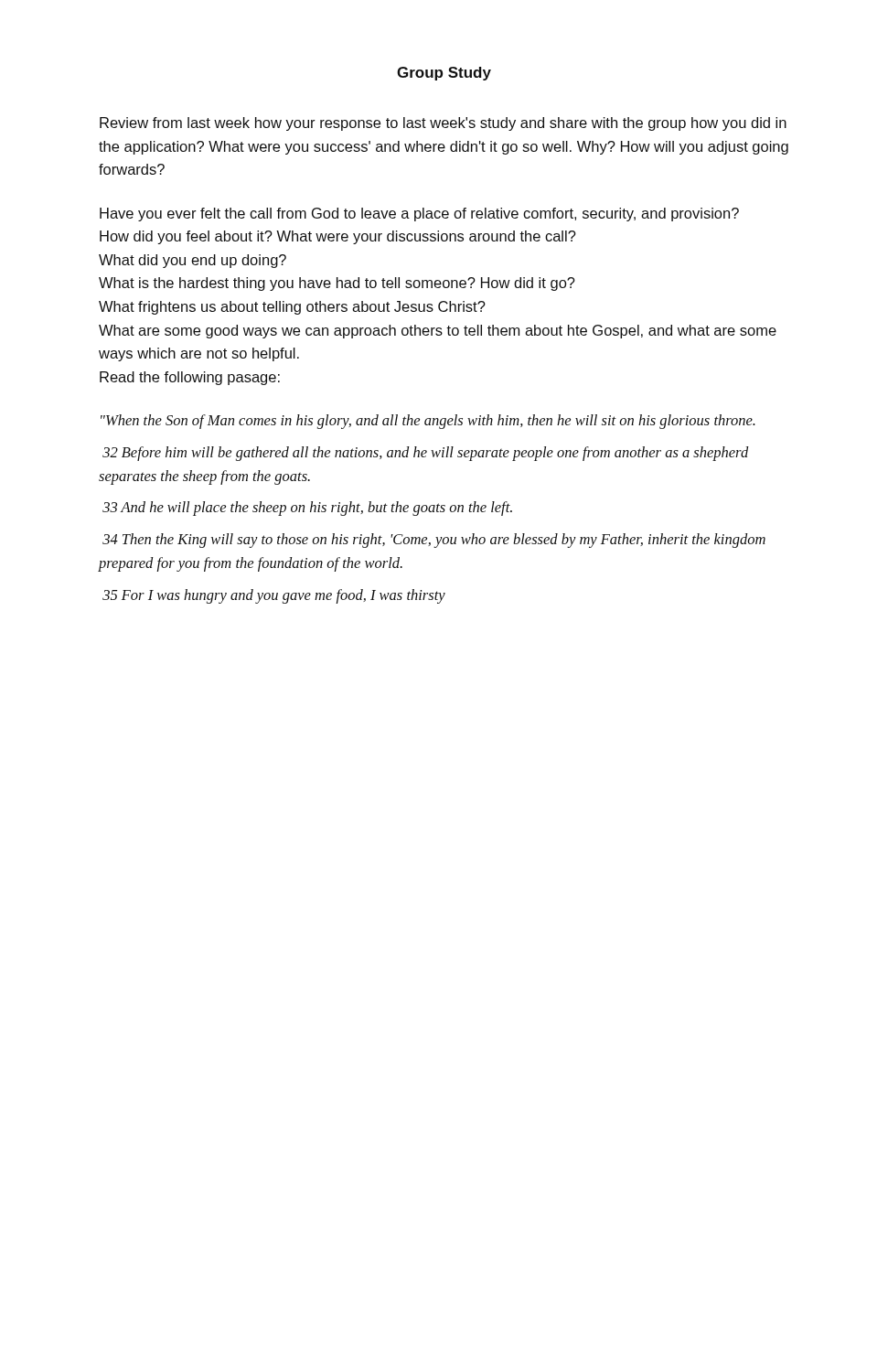The image size is (888, 1372).
Task: Navigate to the element starting "Have you ever felt the"
Action: click(438, 295)
